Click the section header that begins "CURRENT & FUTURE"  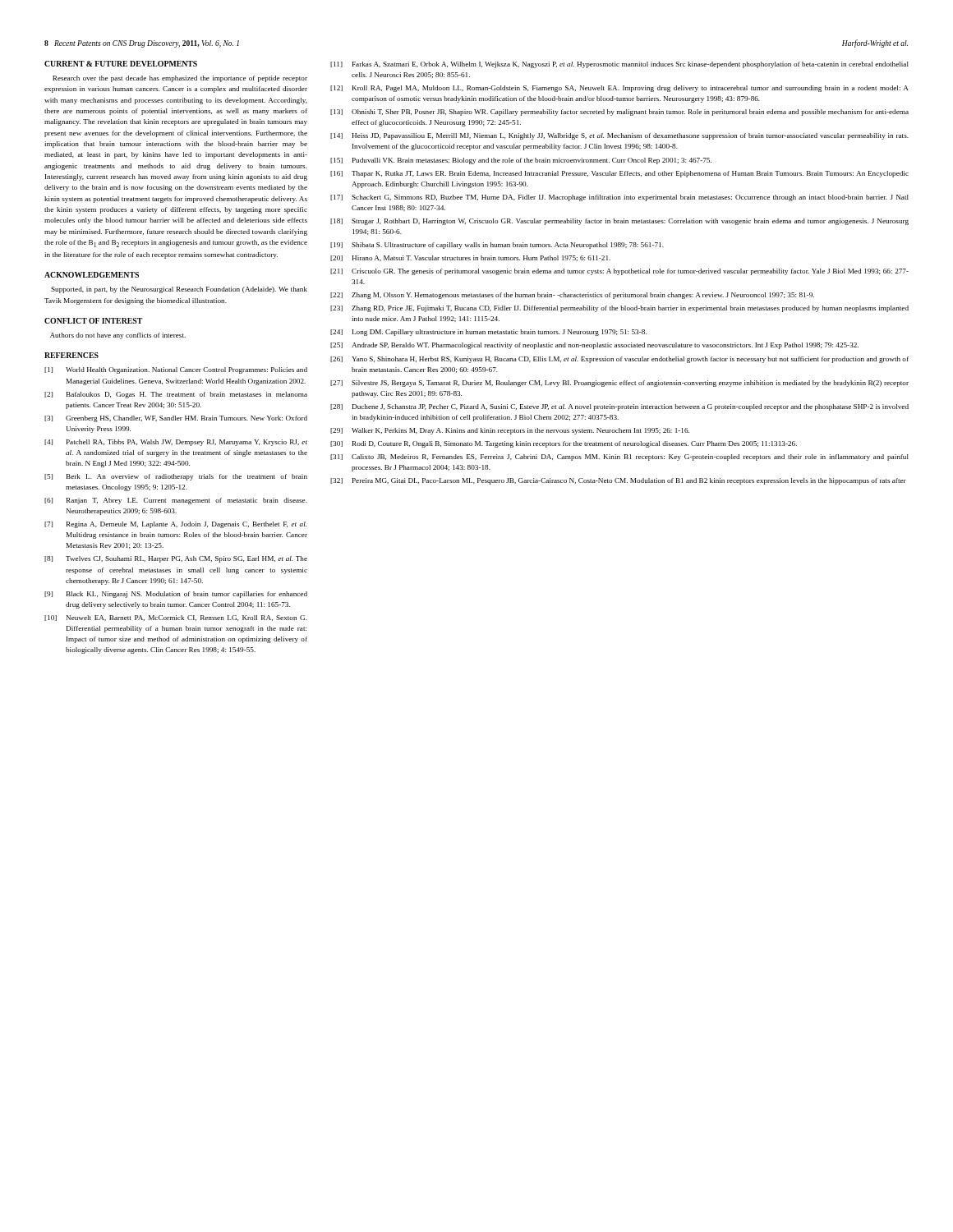click(x=121, y=64)
